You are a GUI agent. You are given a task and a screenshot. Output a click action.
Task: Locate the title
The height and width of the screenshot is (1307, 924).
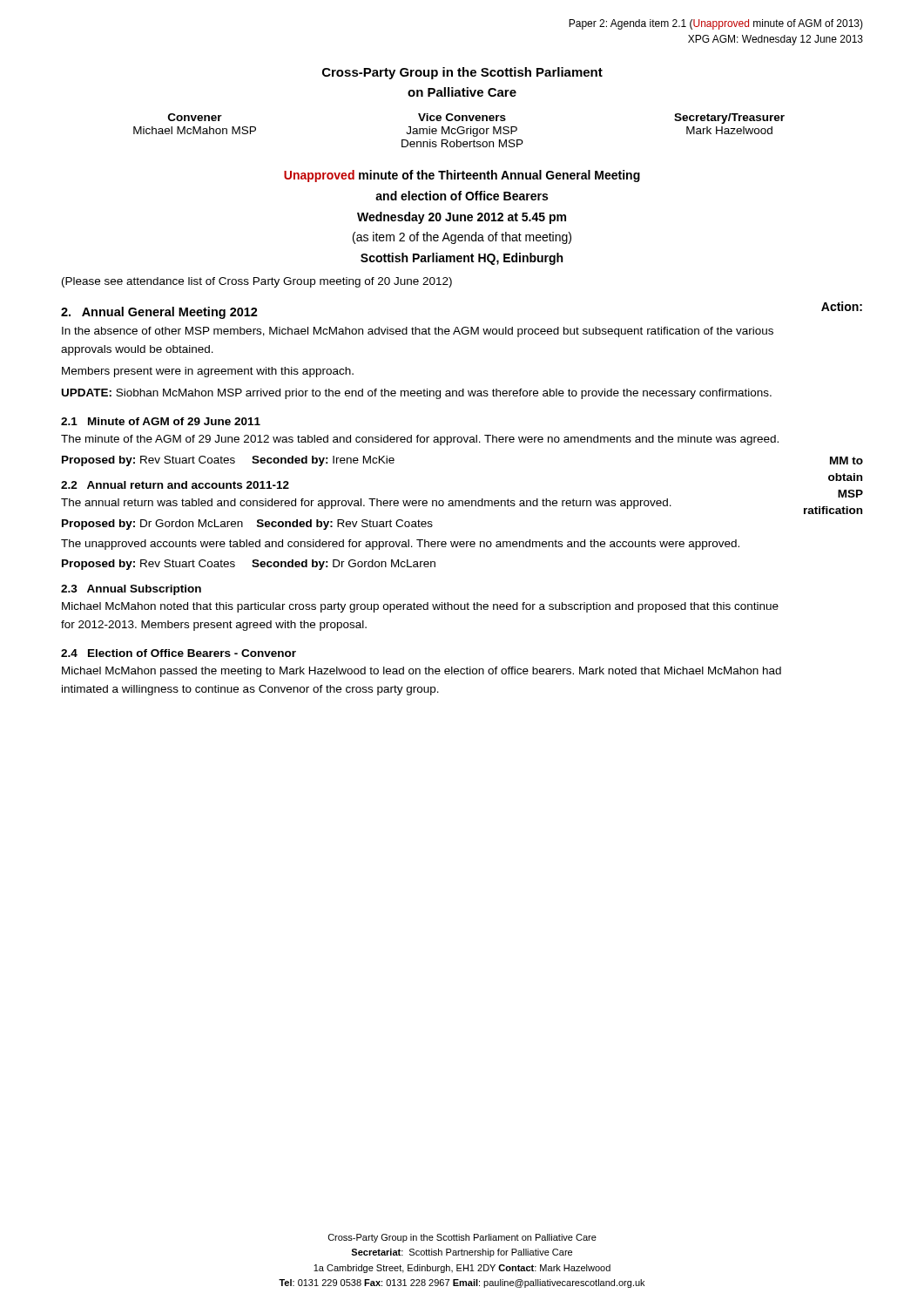click(462, 82)
